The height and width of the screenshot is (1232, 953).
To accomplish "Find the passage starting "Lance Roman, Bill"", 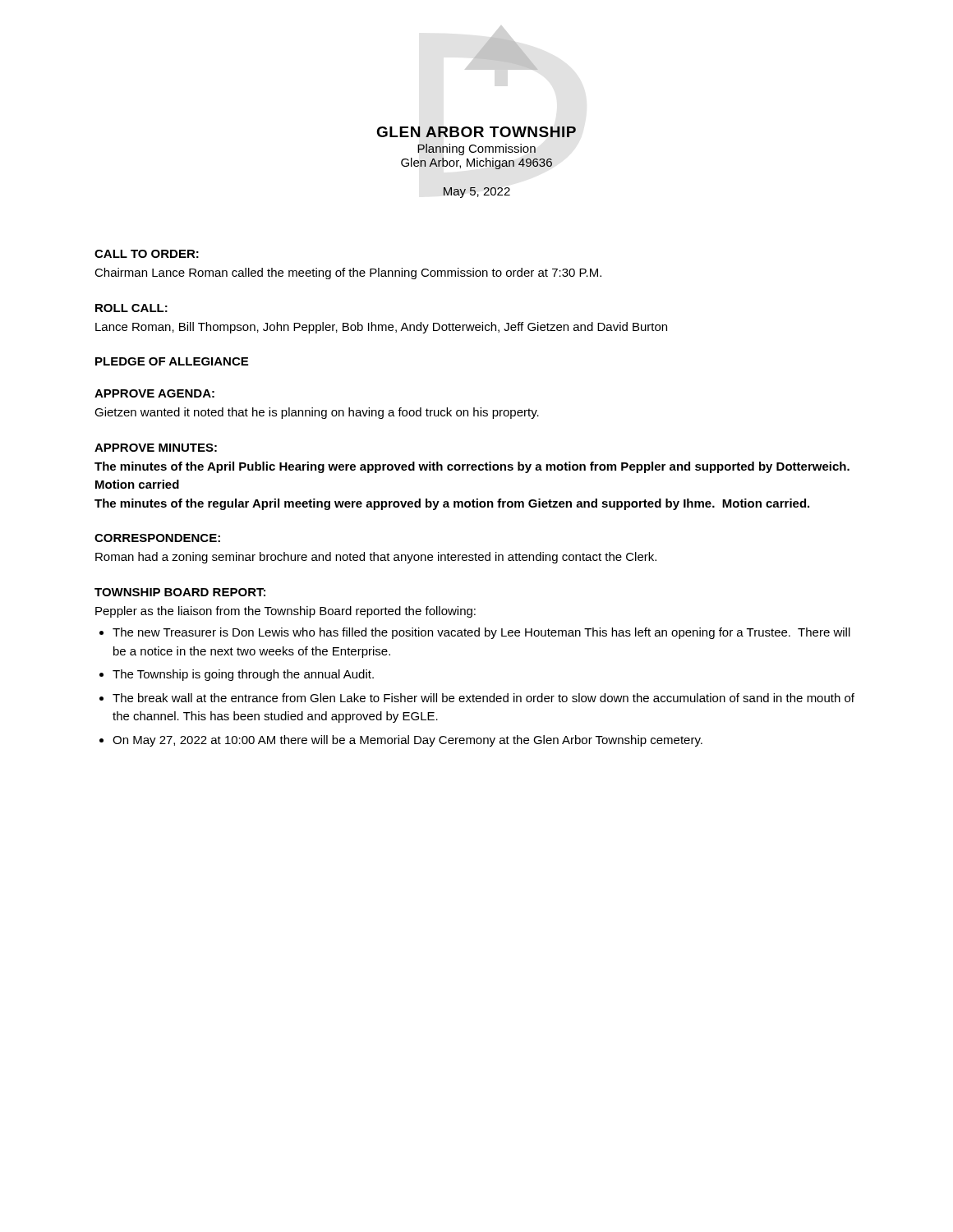I will point(381,326).
